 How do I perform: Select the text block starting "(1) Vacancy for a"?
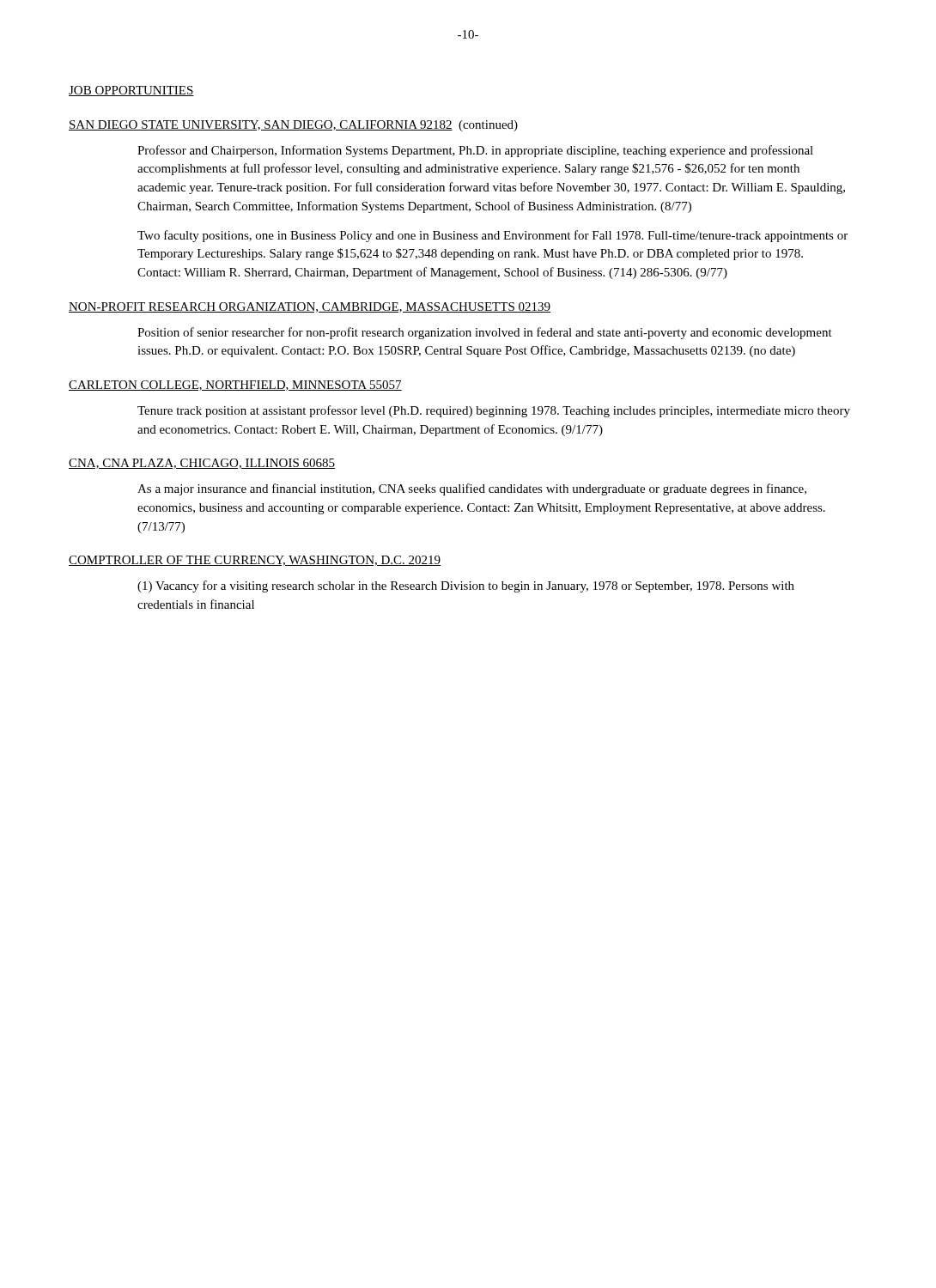(x=494, y=596)
